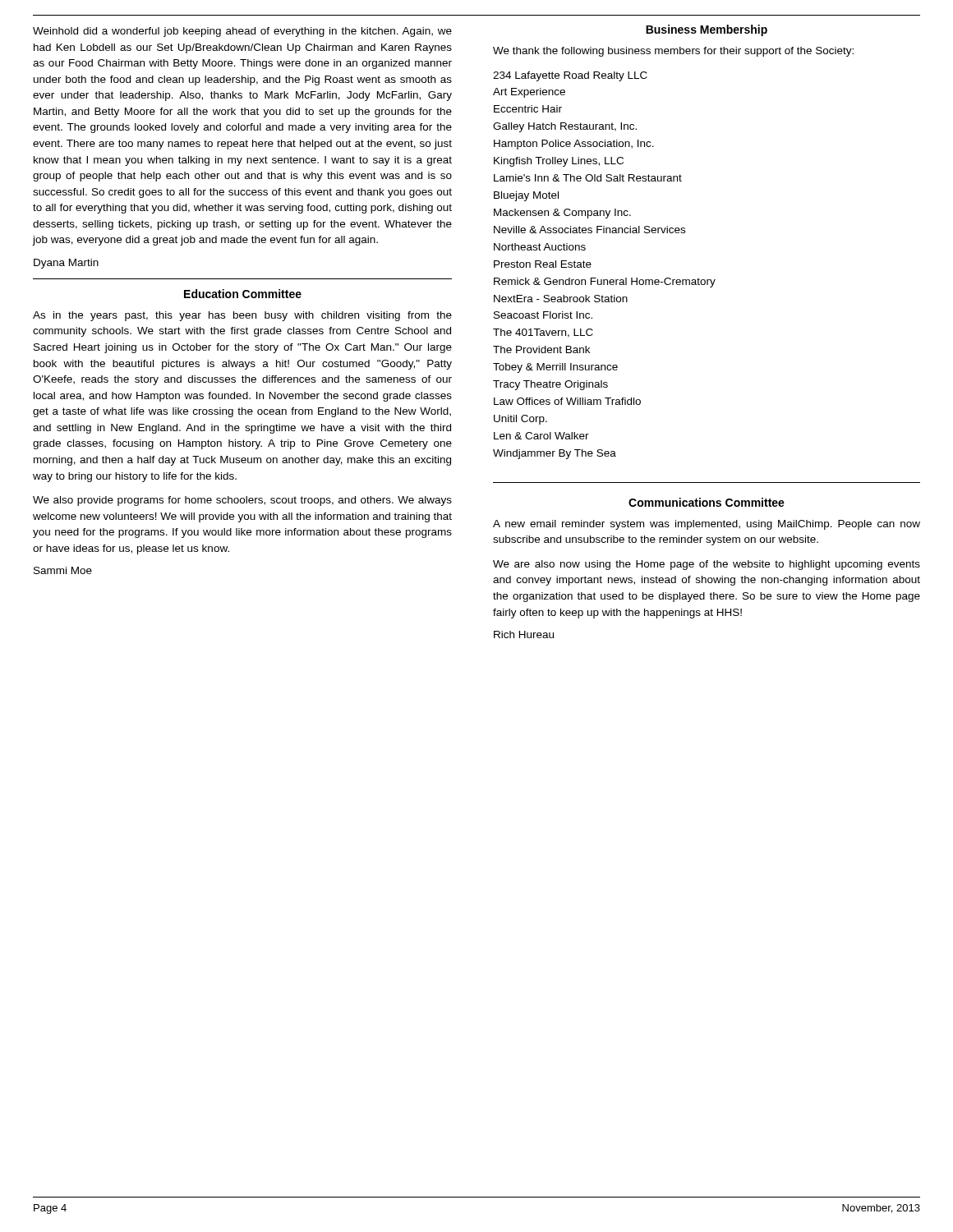Select the passage starting "NextEra - Seabrook Station"
This screenshot has width=953, height=1232.
(x=560, y=298)
